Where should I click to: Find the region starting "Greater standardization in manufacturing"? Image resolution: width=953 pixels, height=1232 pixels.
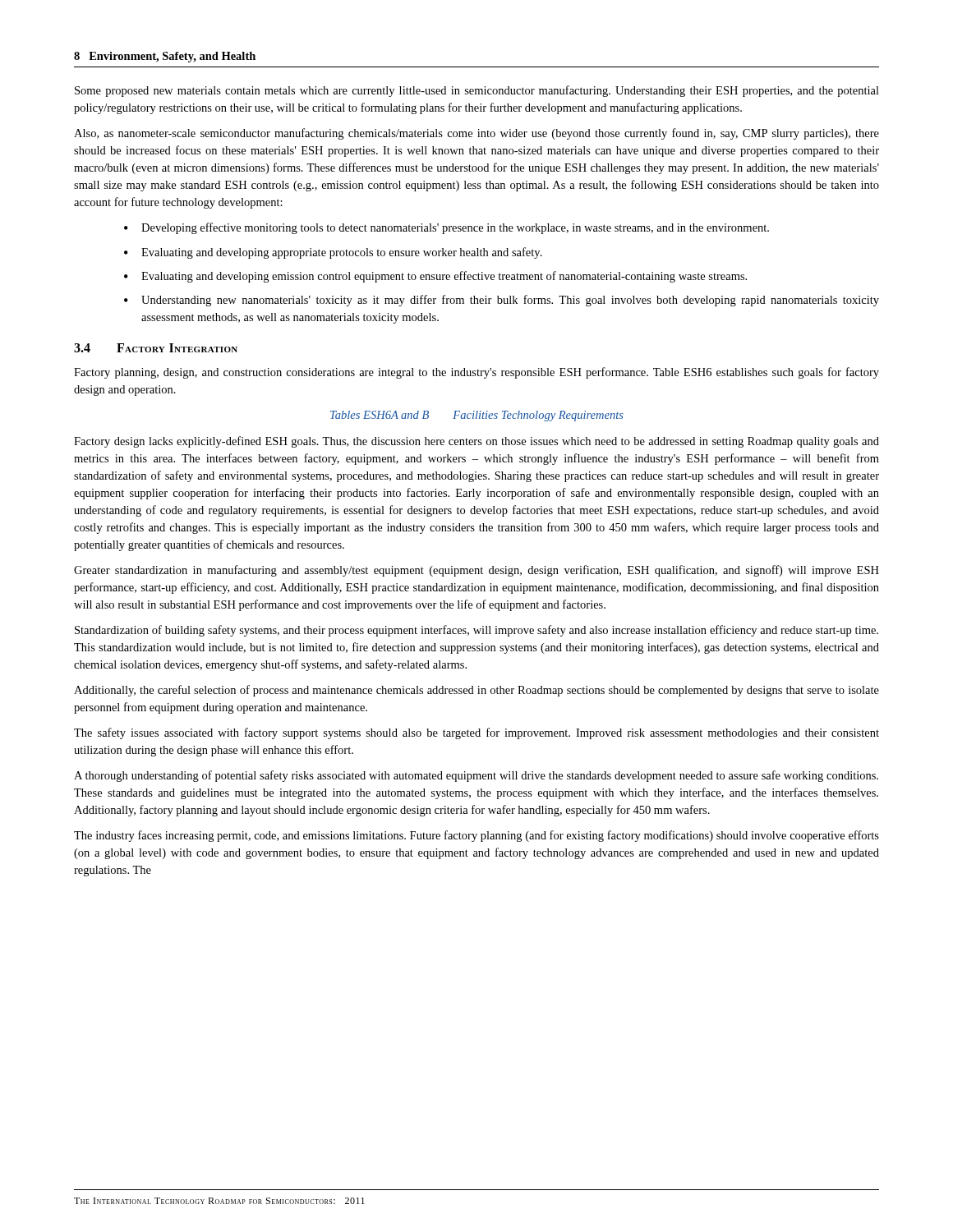click(x=476, y=587)
